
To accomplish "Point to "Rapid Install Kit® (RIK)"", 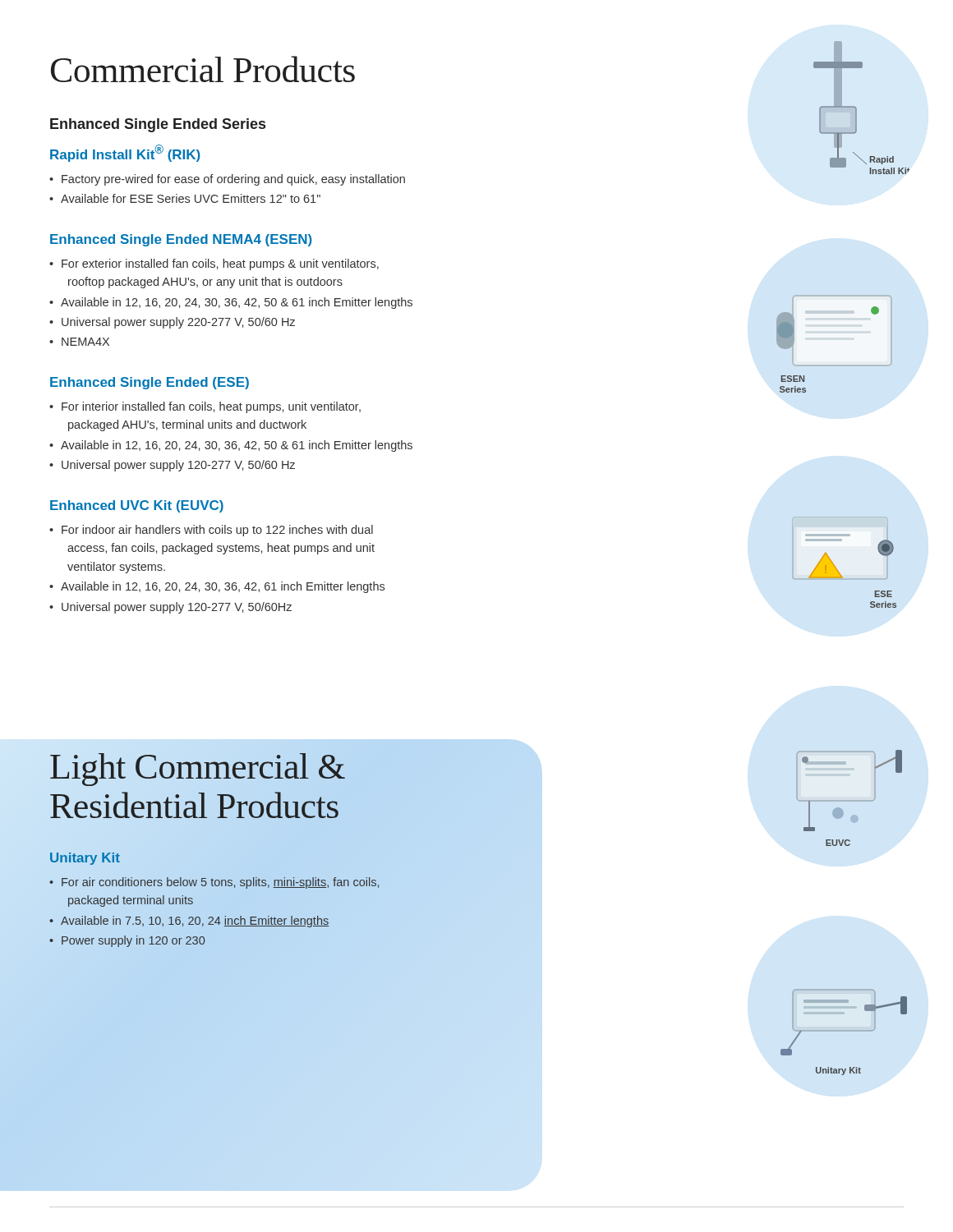I will click(x=125, y=153).
